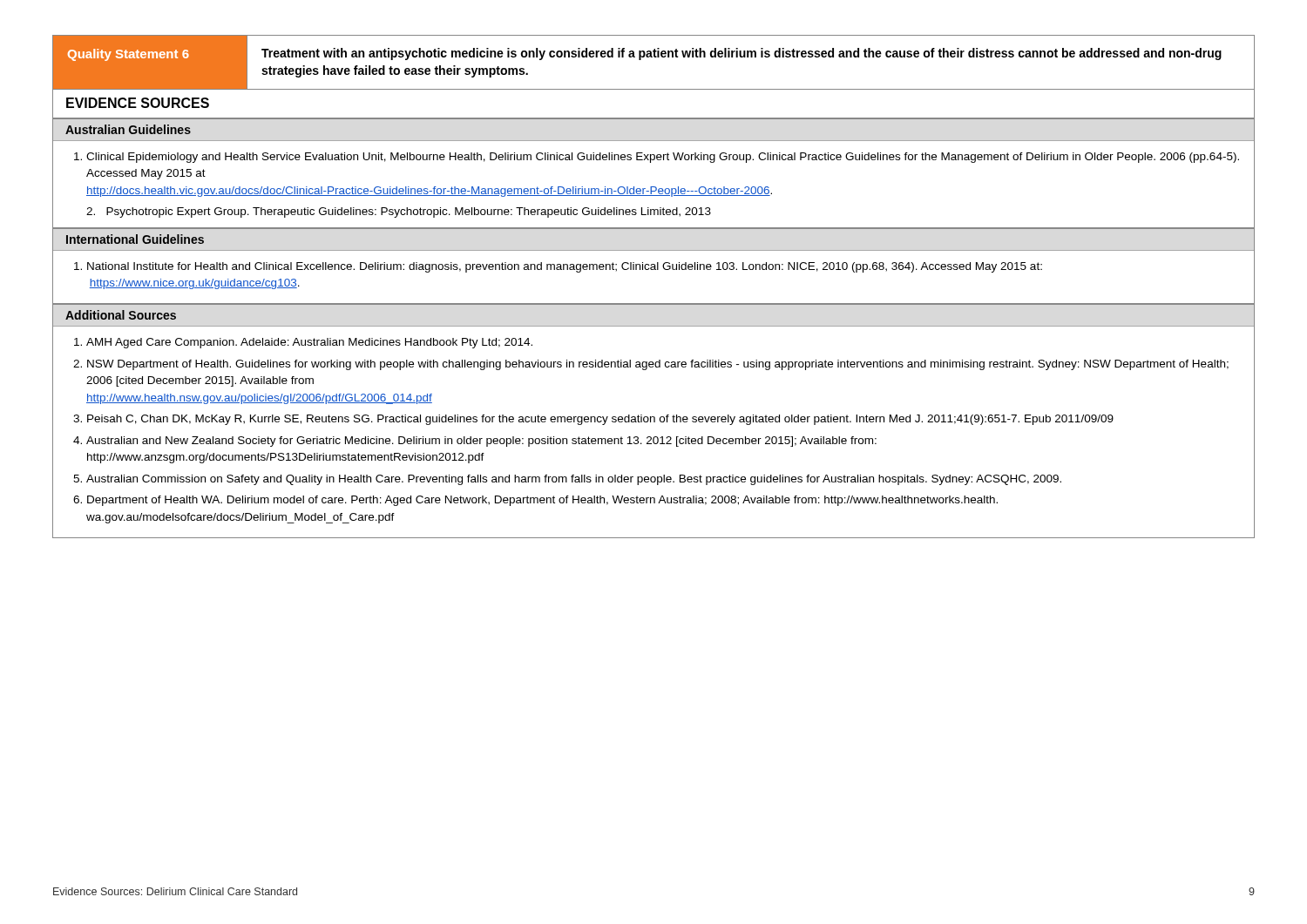Find the section header that reads "EVIDENCE SOURCES"

pyautogui.click(x=137, y=103)
